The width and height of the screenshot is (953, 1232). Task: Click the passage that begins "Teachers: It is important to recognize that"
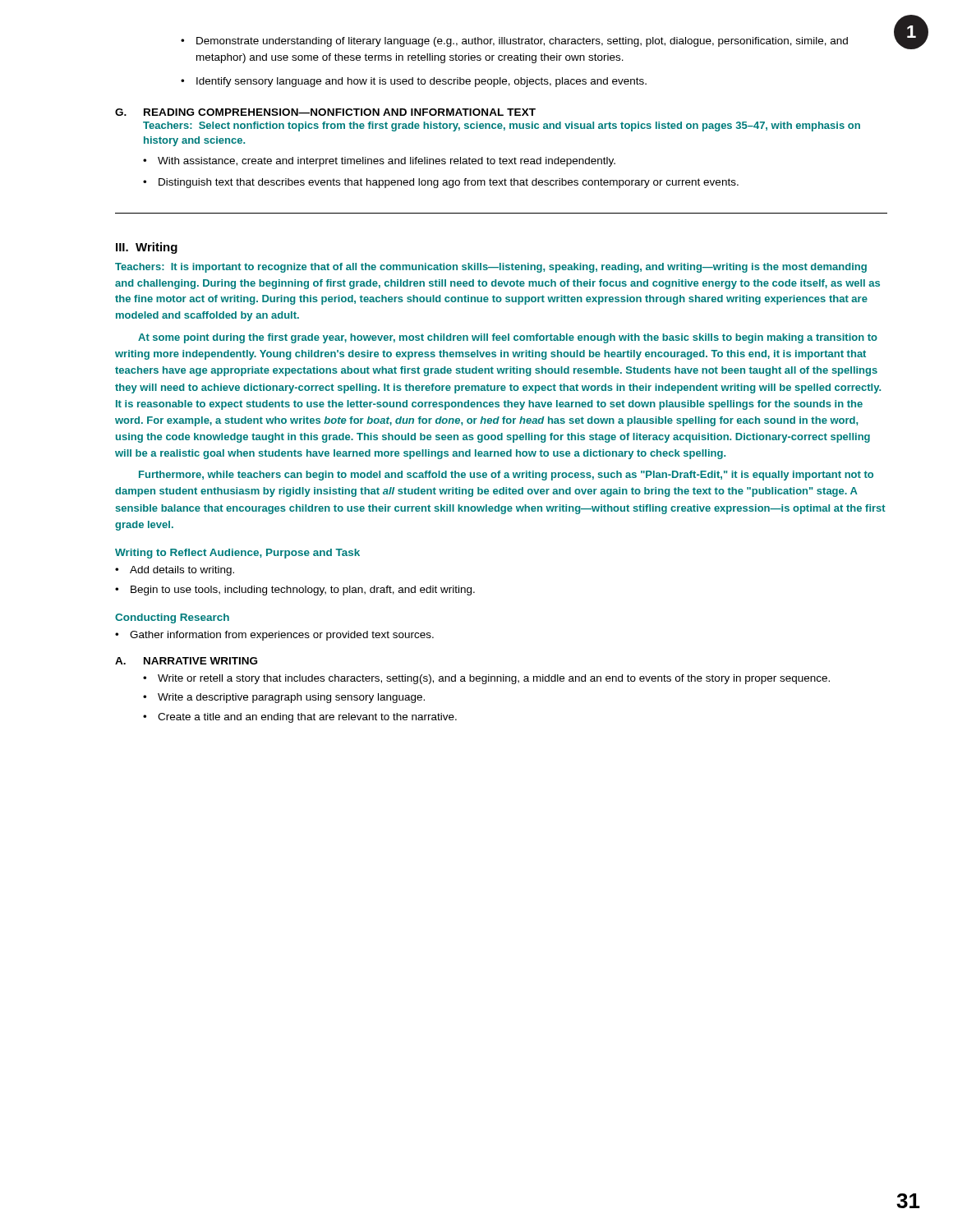click(498, 291)
